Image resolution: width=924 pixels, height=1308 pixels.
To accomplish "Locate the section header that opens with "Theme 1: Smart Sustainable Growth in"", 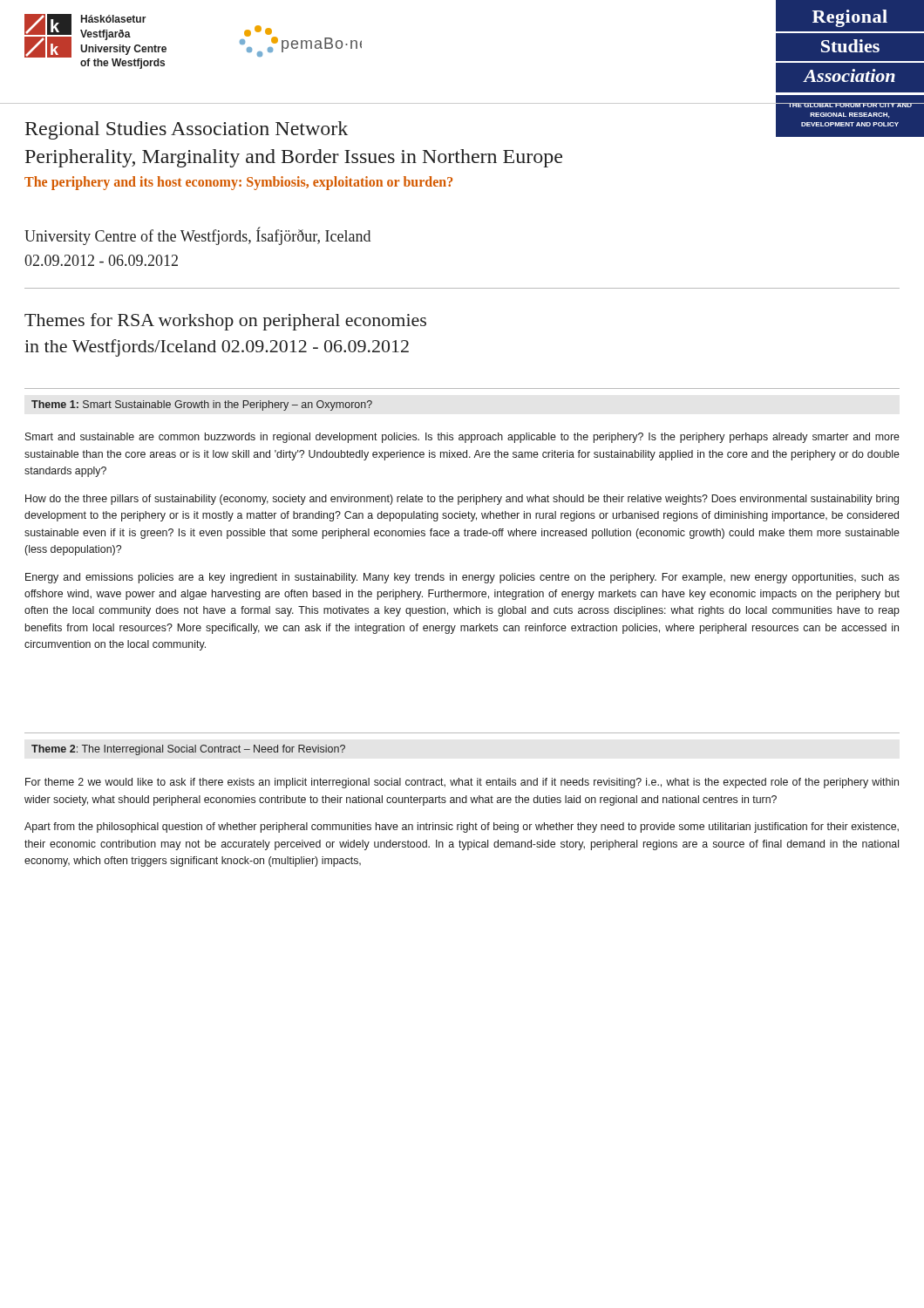I will coord(202,405).
